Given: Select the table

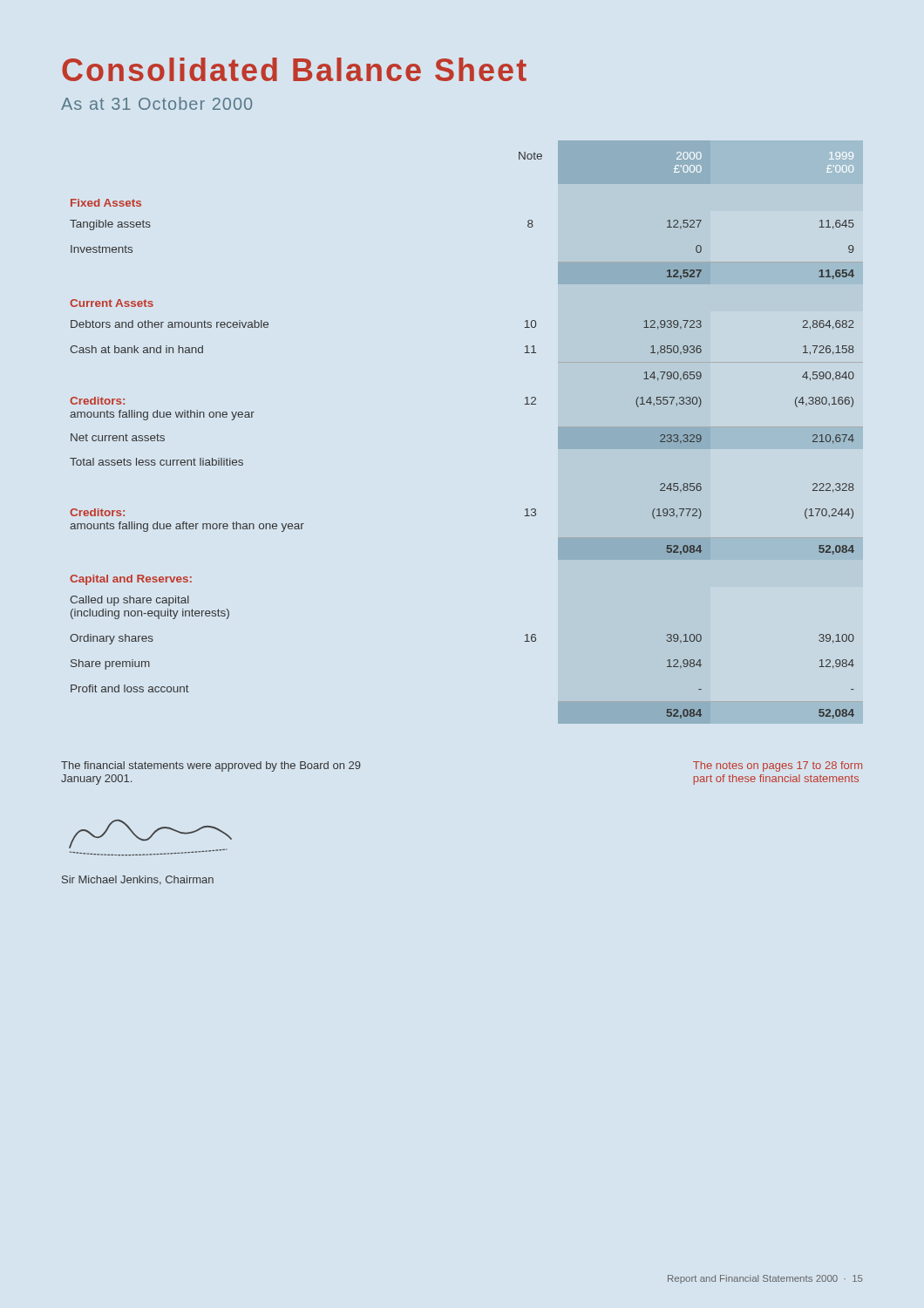Looking at the screenshot, I should pyautogui.click(x=462, y=432).
